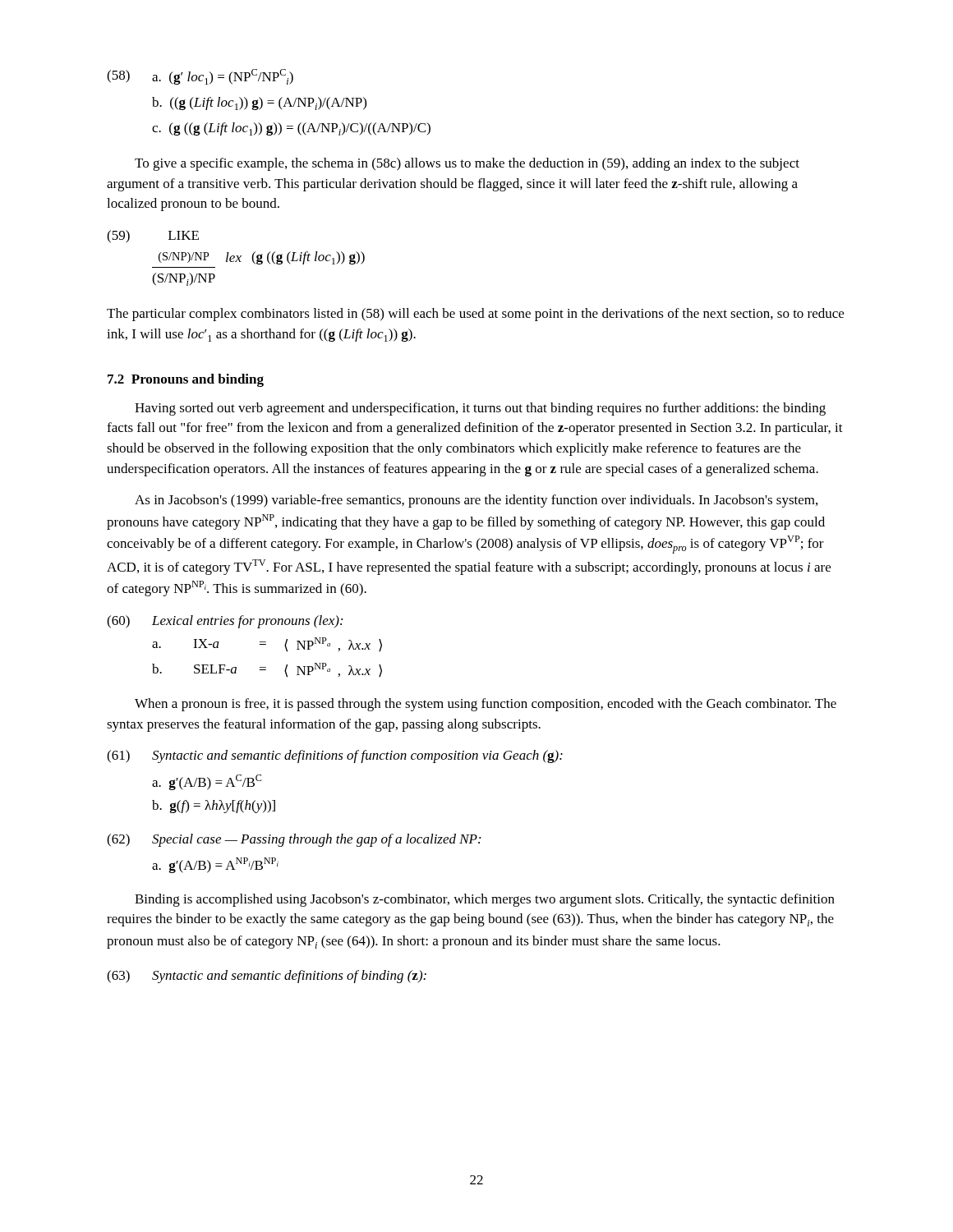Locate the element starting "(63) Syntactic and semantic"
Screen dimensions: 1232x953
click(267, 976)
